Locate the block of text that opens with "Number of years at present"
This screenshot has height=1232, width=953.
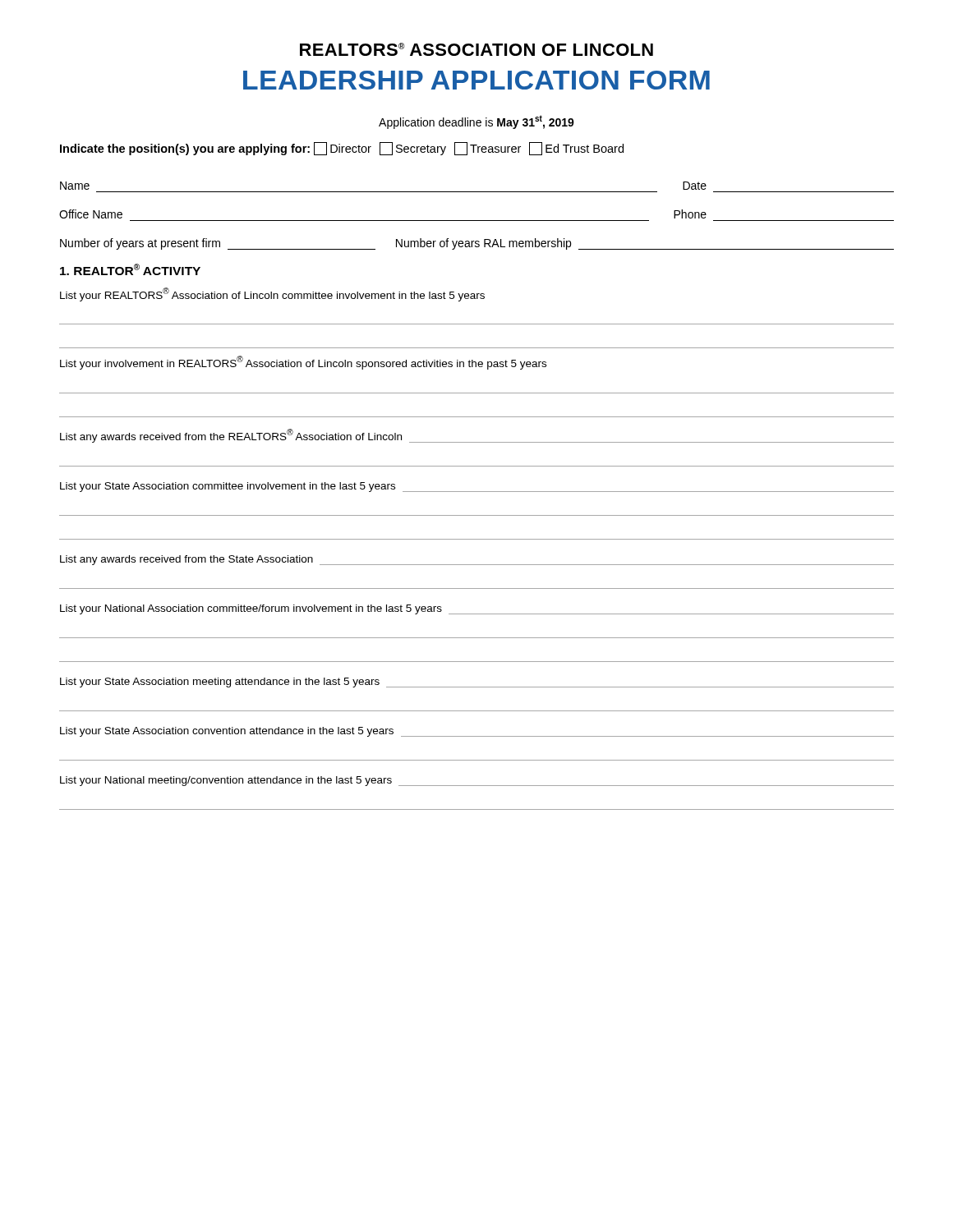click(x=476, y=240)
